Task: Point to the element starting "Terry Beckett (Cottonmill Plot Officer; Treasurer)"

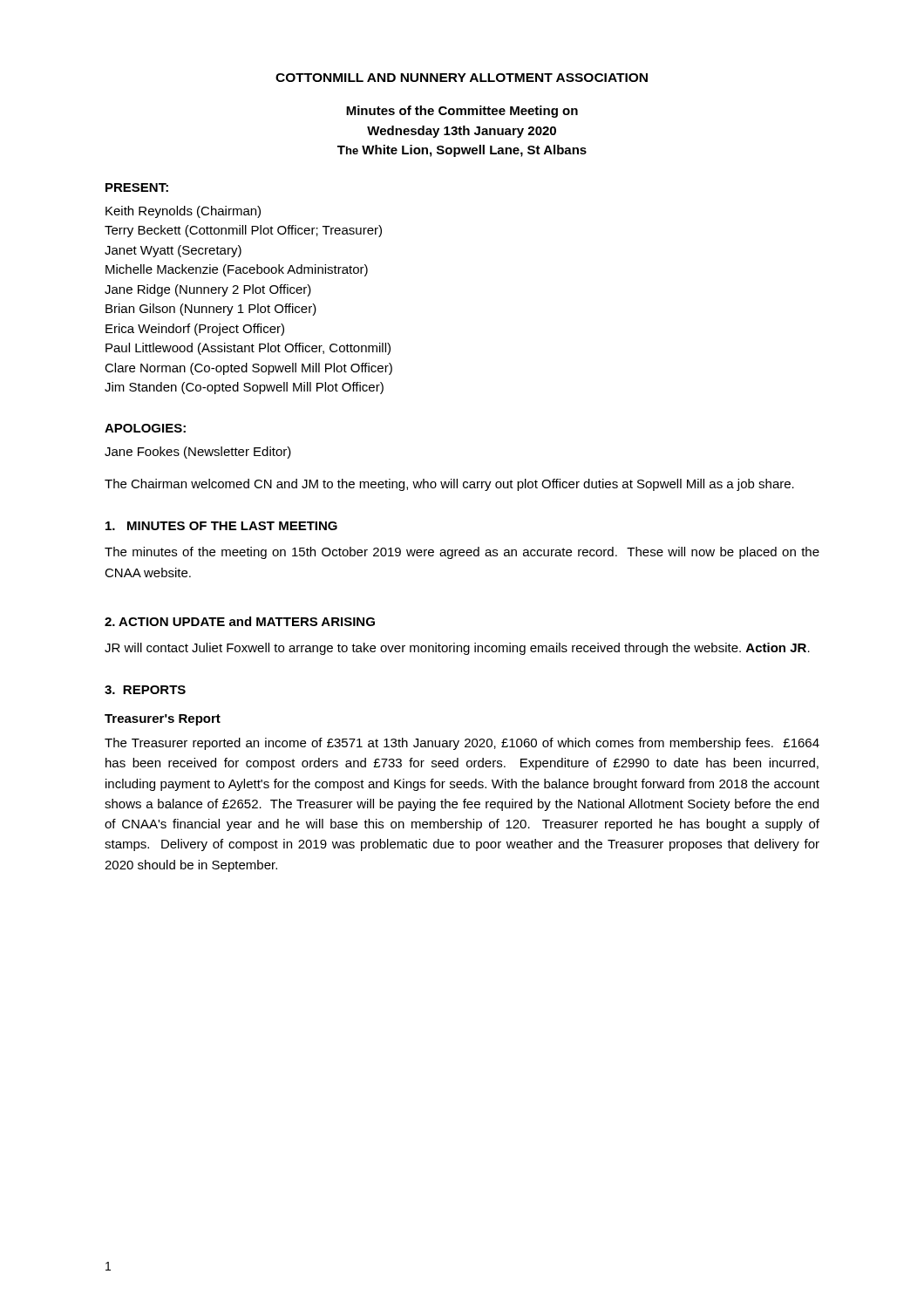Action: click(x=244, y=230)
